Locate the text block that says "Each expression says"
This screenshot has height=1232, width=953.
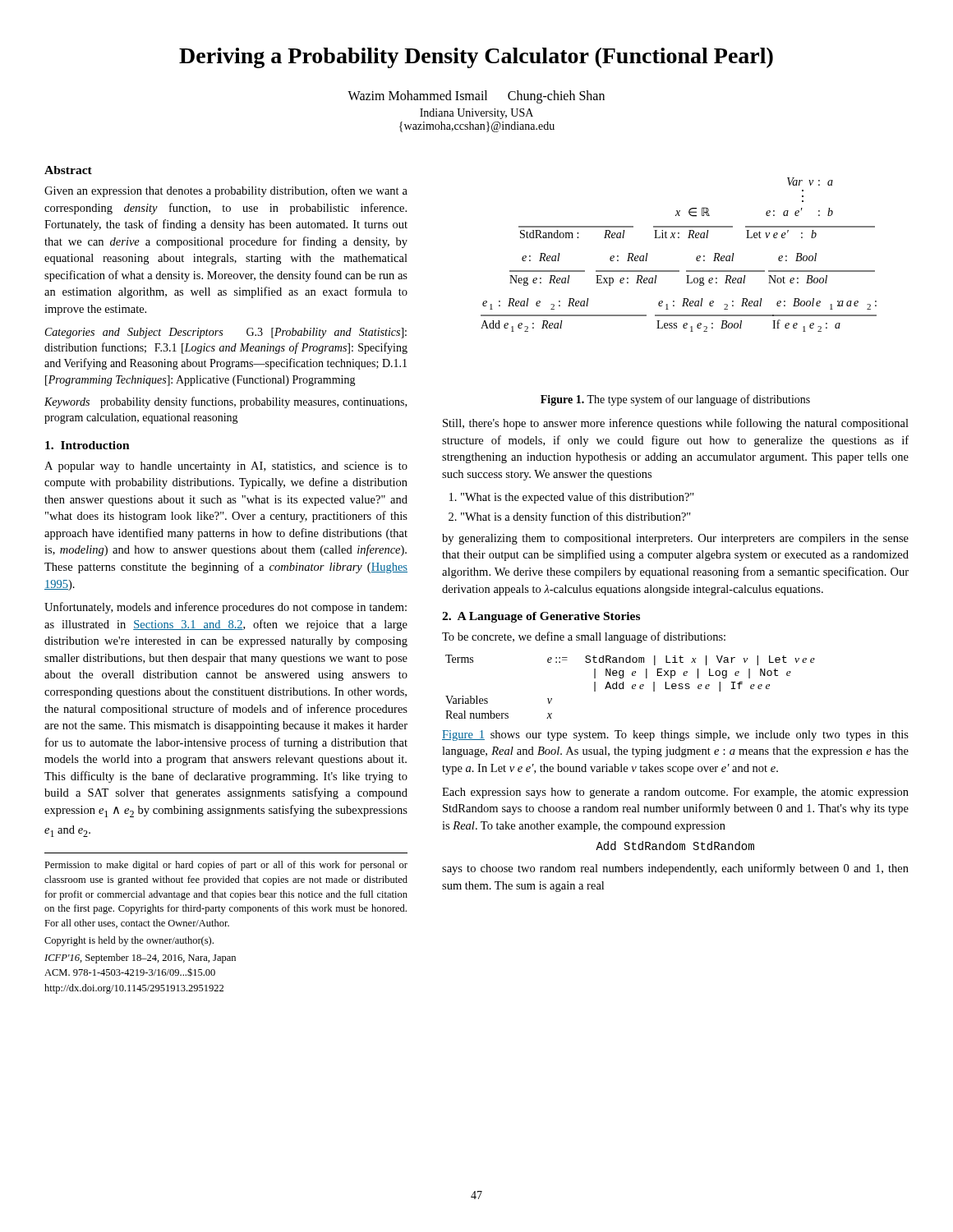coord(675,808)
